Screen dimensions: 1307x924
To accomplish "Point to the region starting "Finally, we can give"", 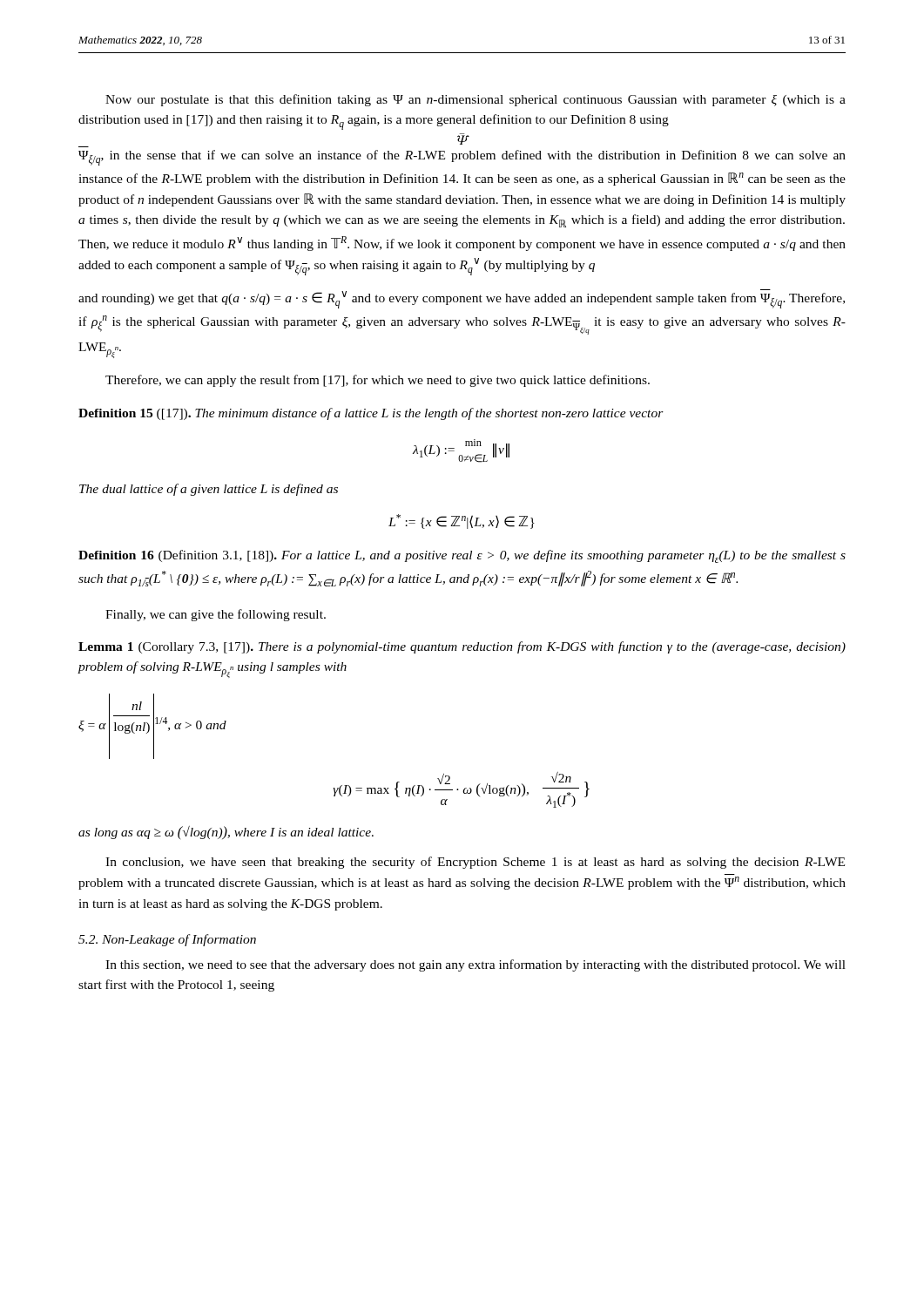I will 216,615.
